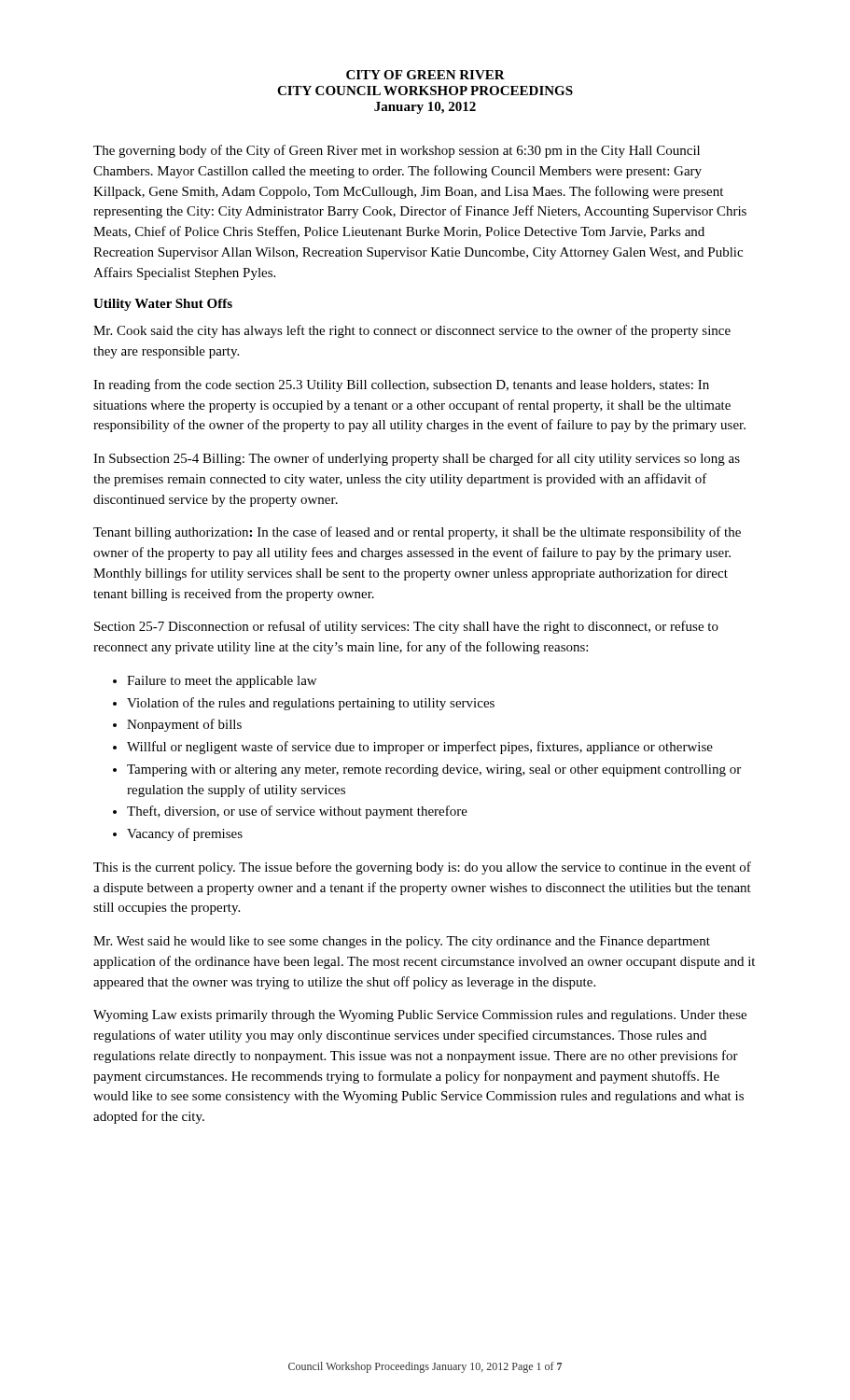Image resolution: width=850 pixels, height=1400 pixels.
Task: Point to the element starting "Tampering with or altering any meter, remote"
Action: pyautogui.click(x=434, y=779)
